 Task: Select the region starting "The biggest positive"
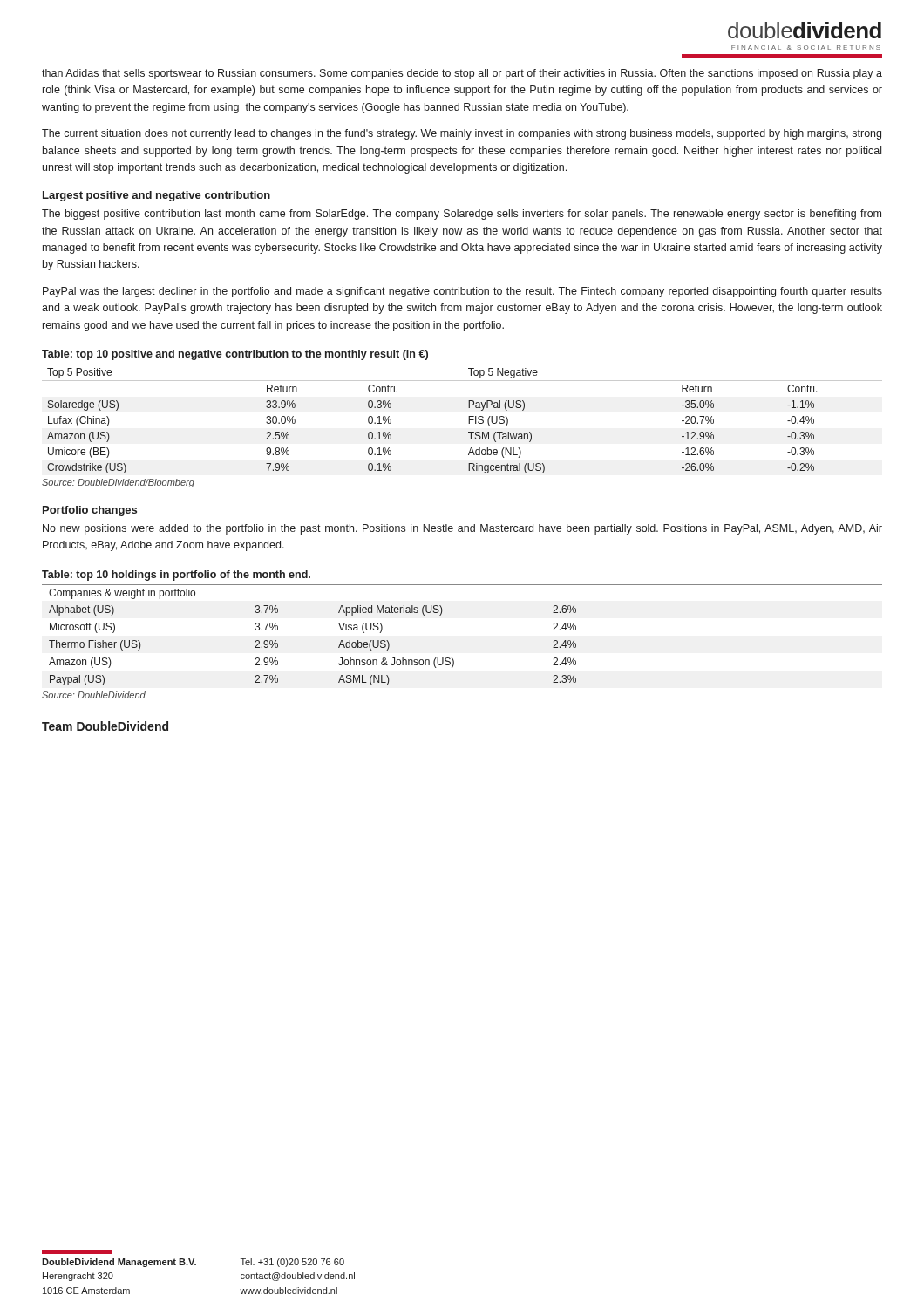pyautogui.click(x=462, y=239)
